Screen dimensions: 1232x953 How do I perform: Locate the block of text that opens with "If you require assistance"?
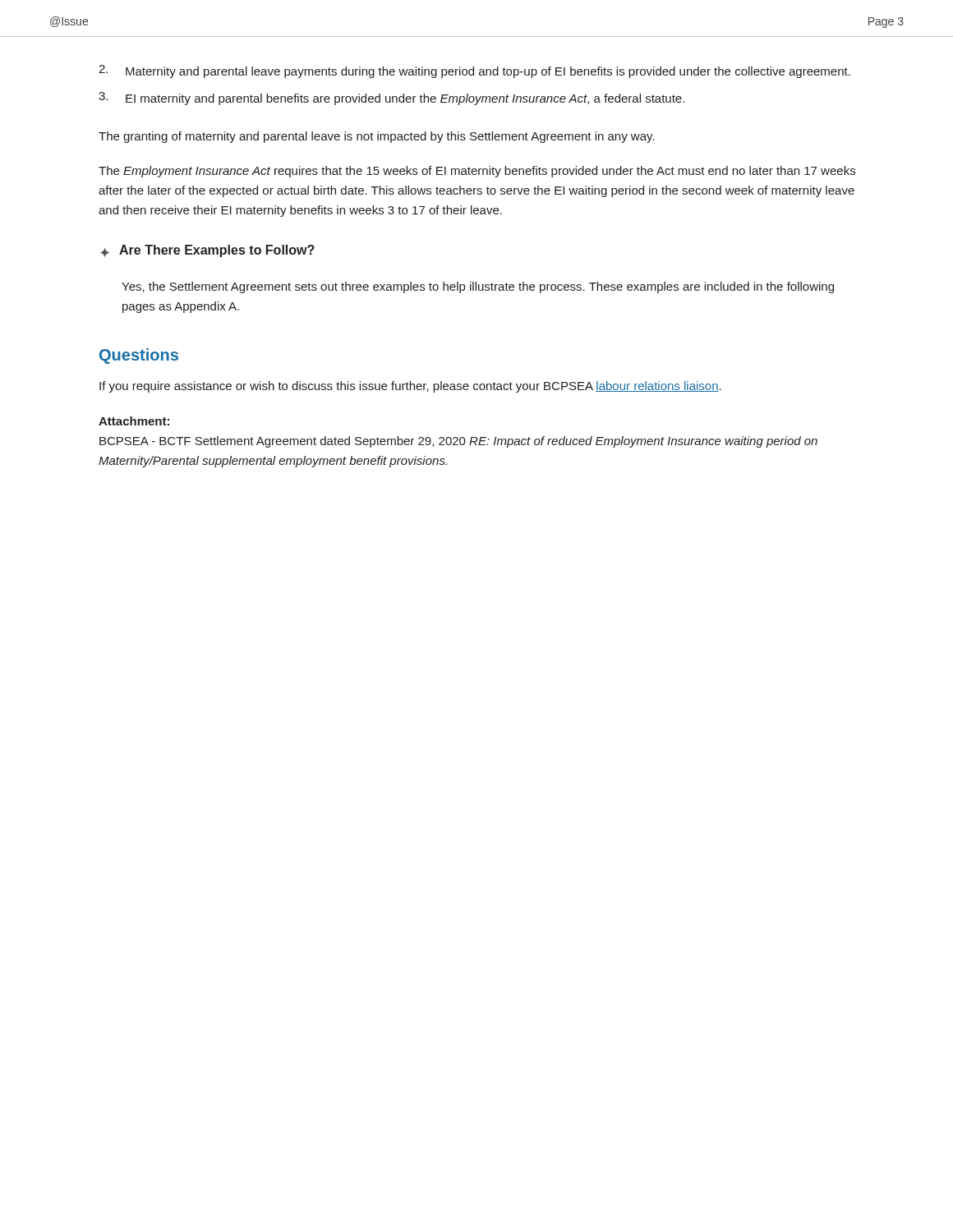click(410, 385)
